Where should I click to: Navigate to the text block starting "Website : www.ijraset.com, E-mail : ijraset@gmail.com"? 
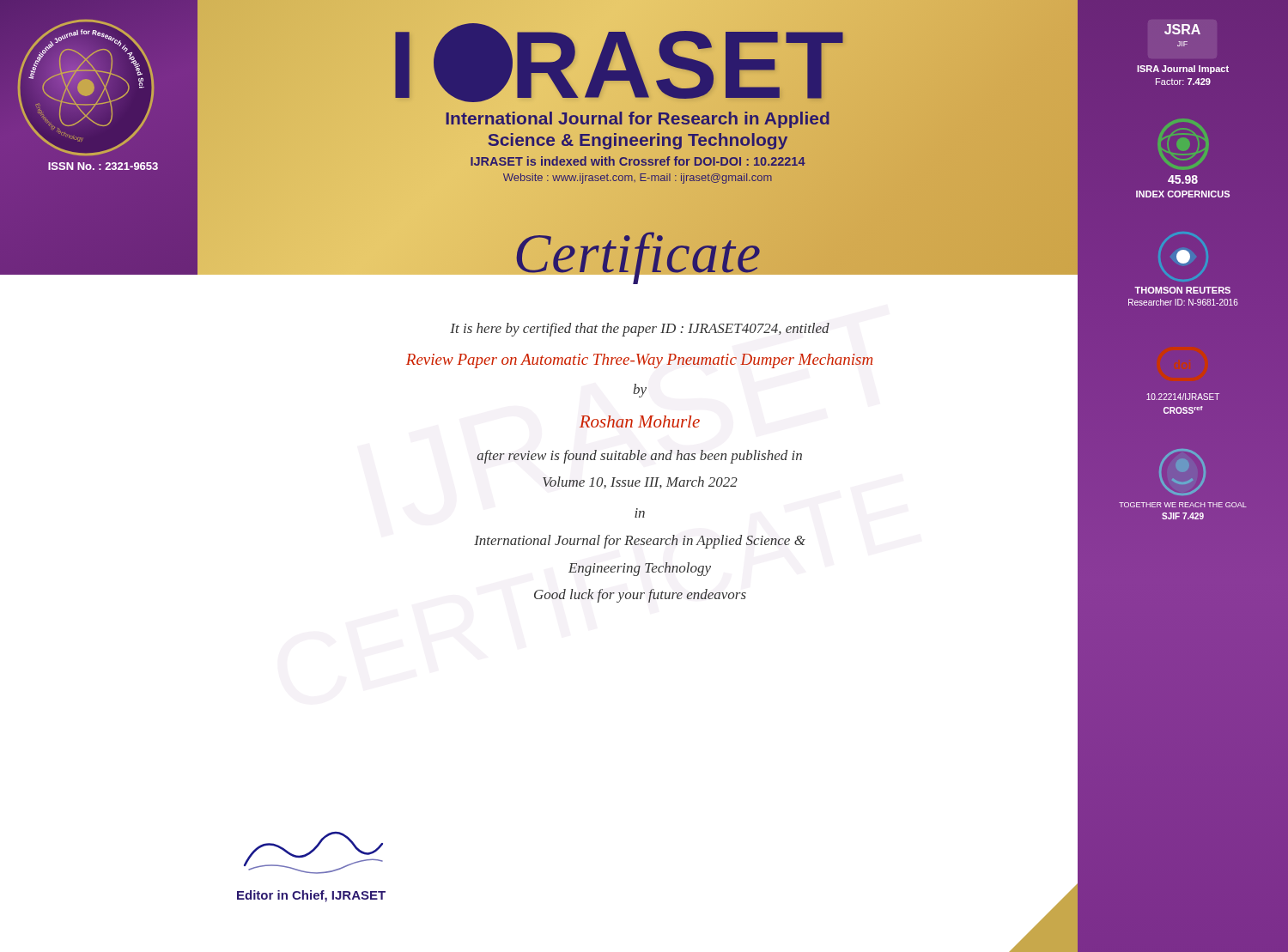pos(638,177)
